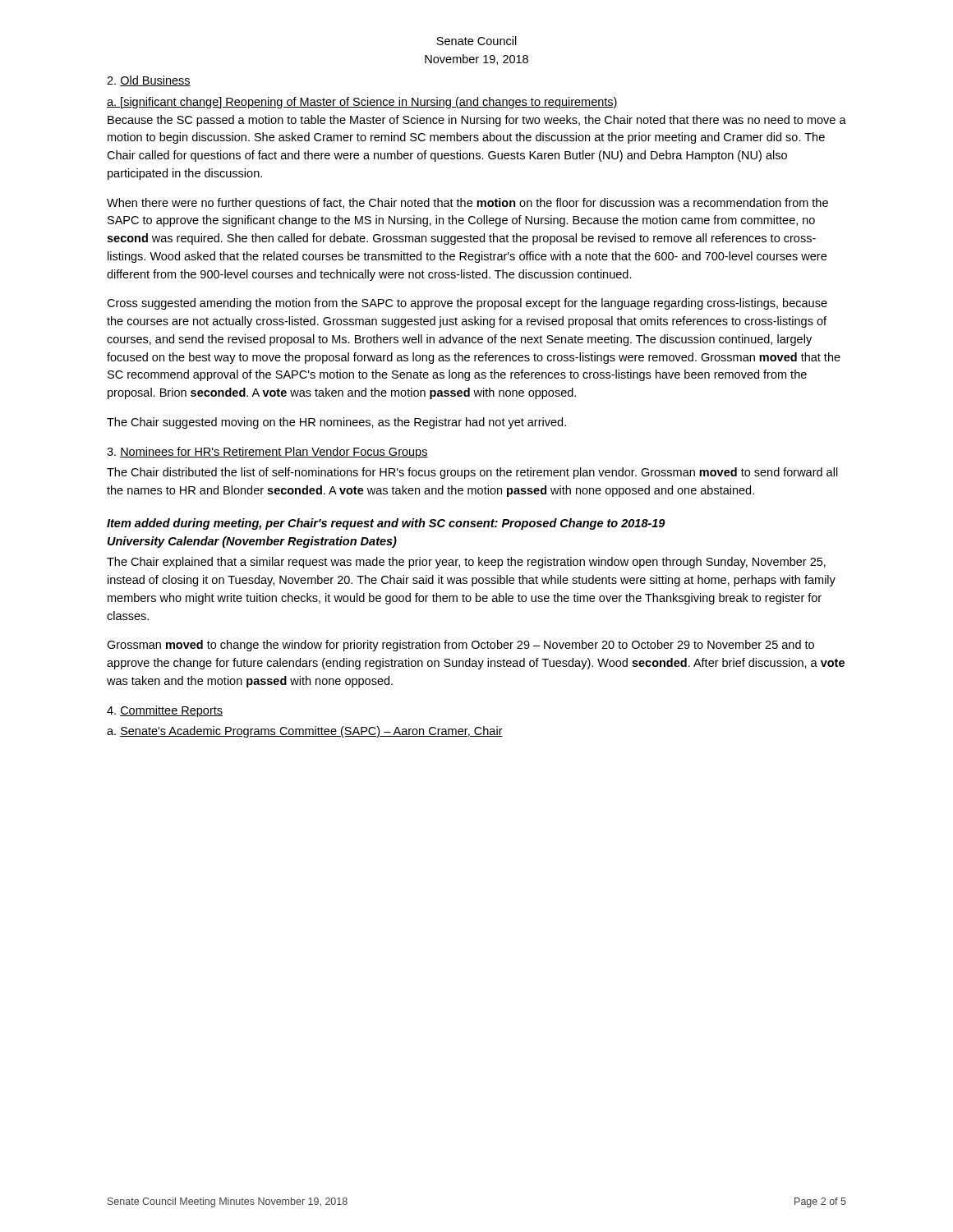
Task: Select the text block that reads "When there were no further"
Action: (476, 239)
